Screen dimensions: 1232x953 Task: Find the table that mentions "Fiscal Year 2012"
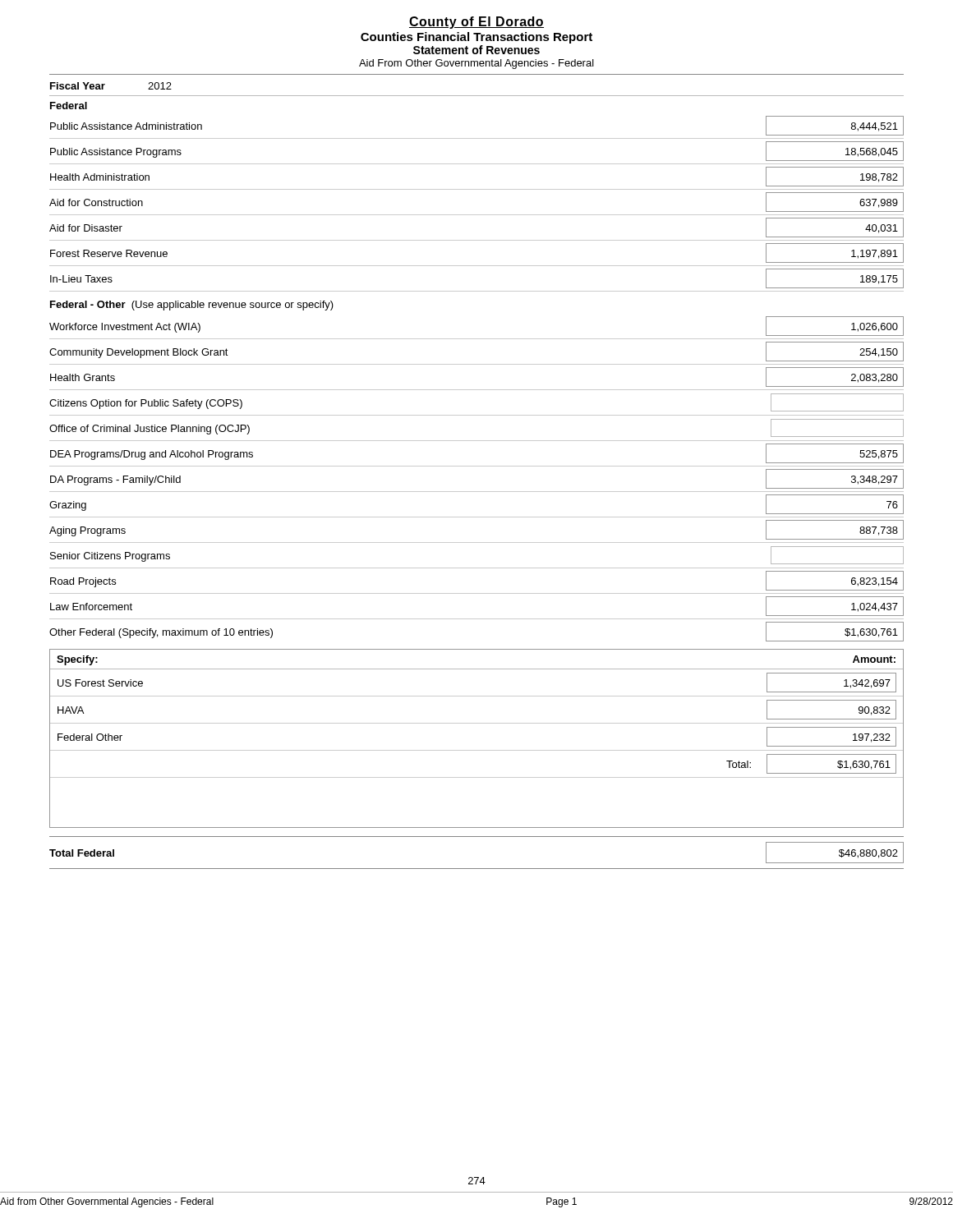click(x=476, y=85)
